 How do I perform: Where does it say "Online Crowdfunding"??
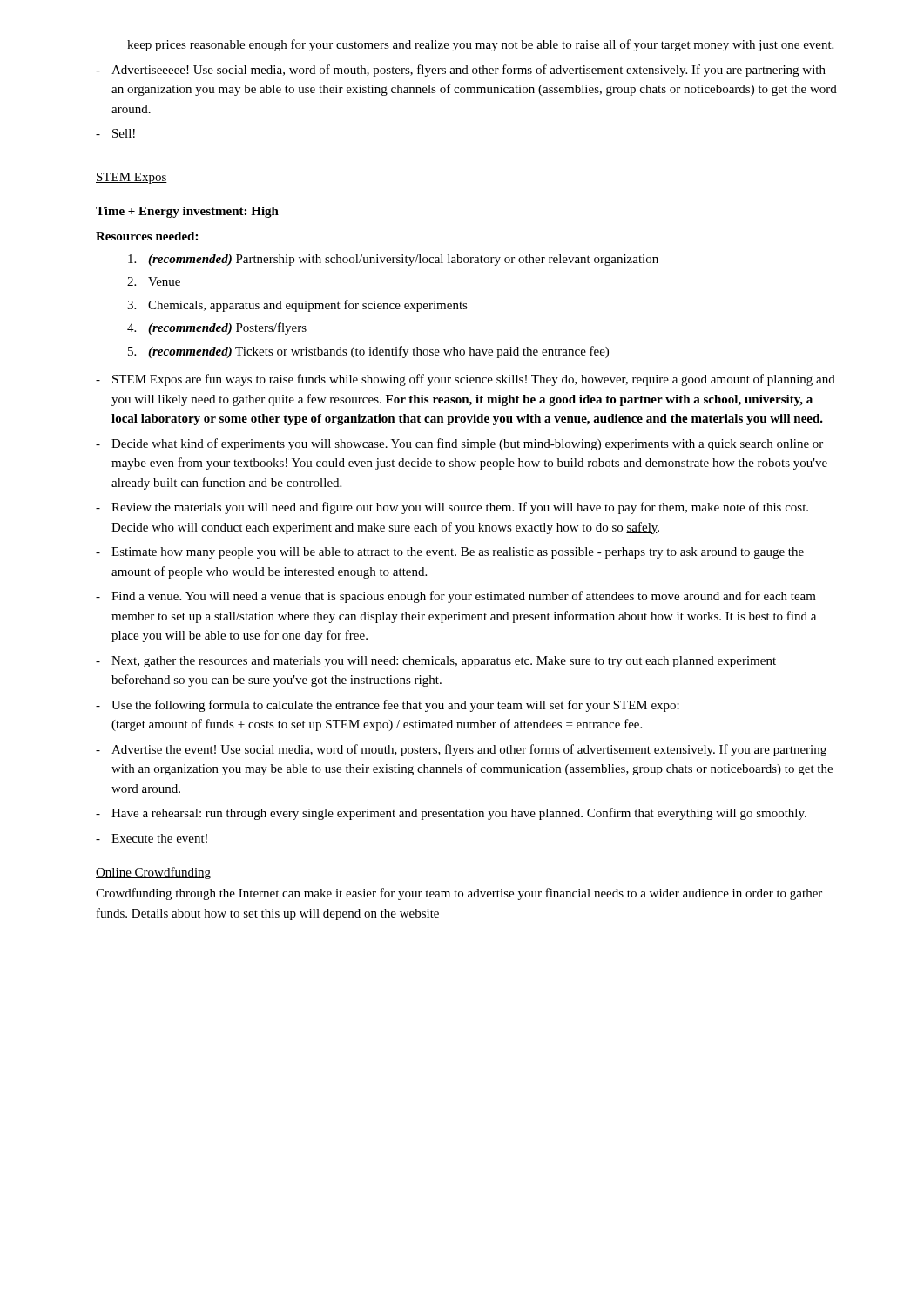coord(153,872)
